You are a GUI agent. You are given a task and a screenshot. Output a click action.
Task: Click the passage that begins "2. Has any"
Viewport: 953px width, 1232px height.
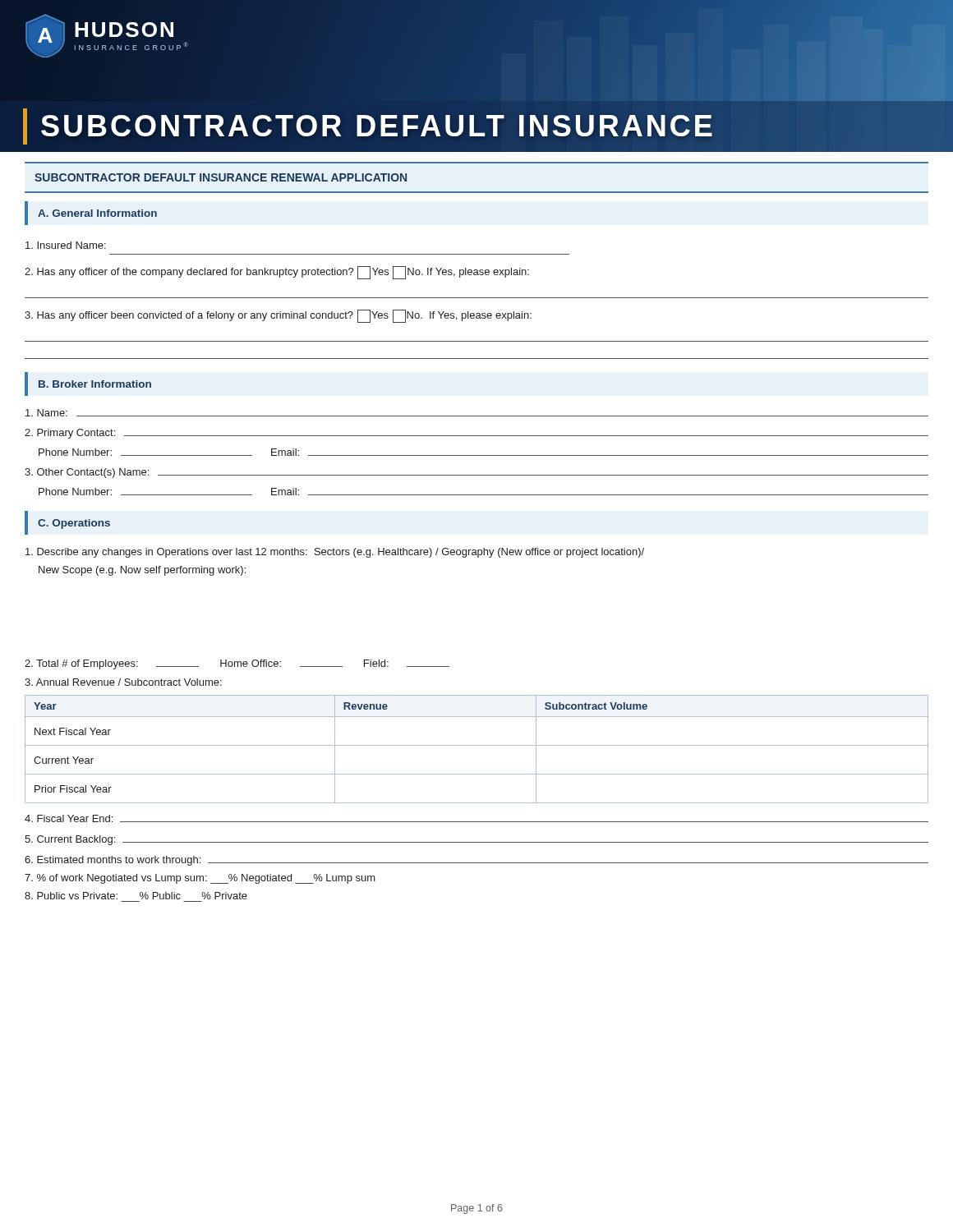[476, 282]
